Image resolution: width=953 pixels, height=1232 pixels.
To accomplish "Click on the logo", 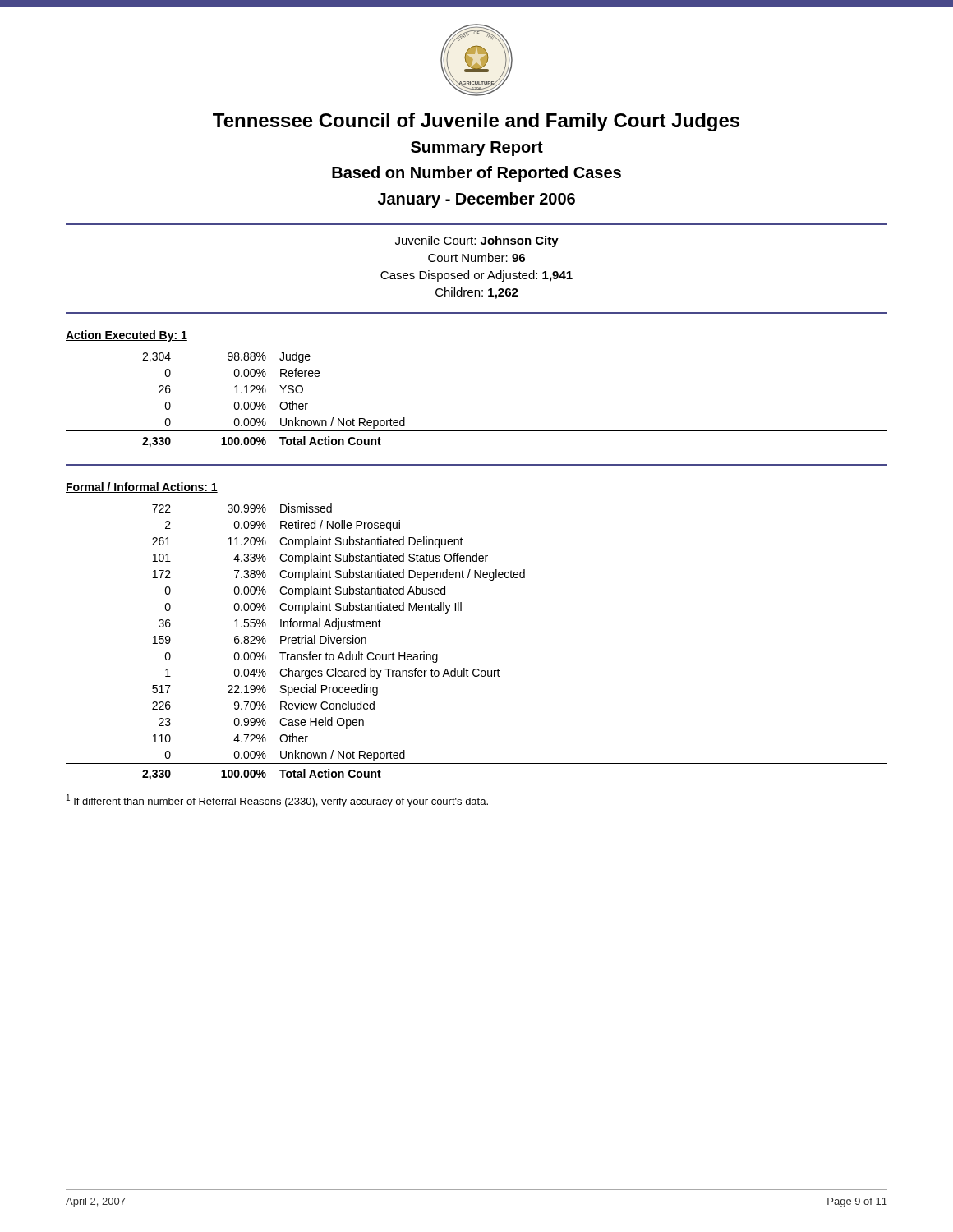I will tap(476, 61).
